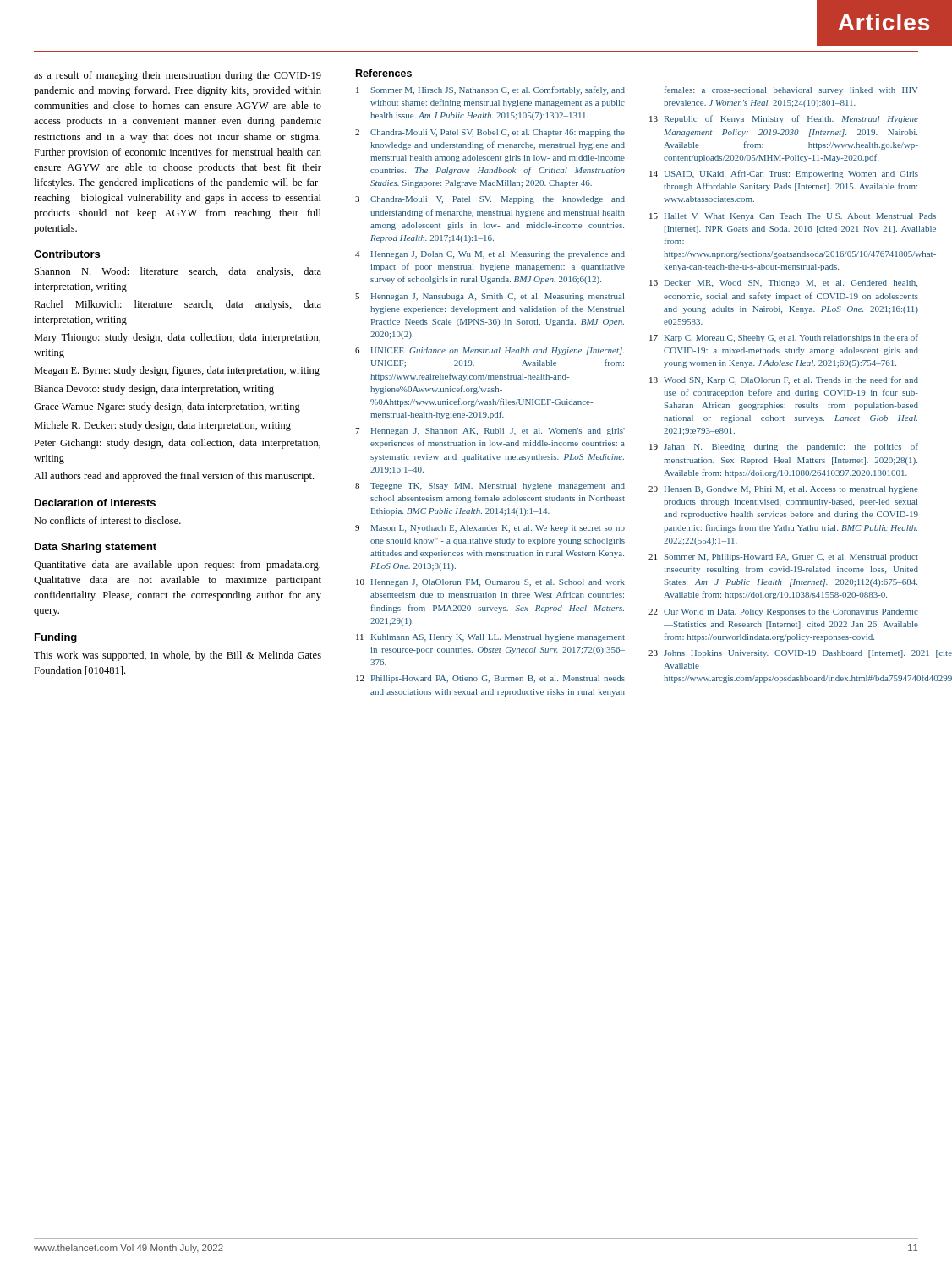Click the passage that begins "12 Phillips-Howard PA, Otieno"

(493, 90)
